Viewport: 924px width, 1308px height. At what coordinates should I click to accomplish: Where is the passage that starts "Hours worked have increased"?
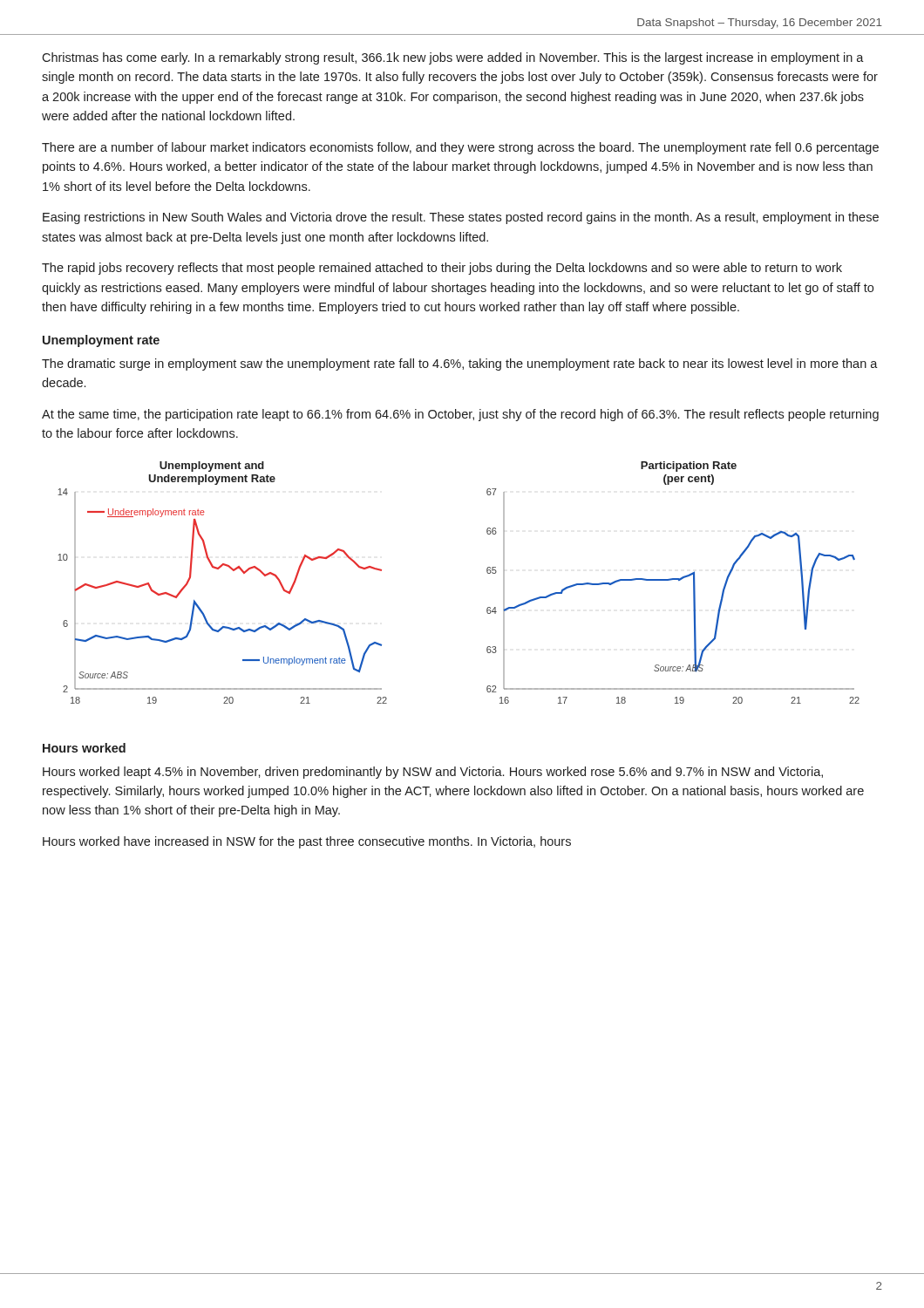(x=307, y=841)
